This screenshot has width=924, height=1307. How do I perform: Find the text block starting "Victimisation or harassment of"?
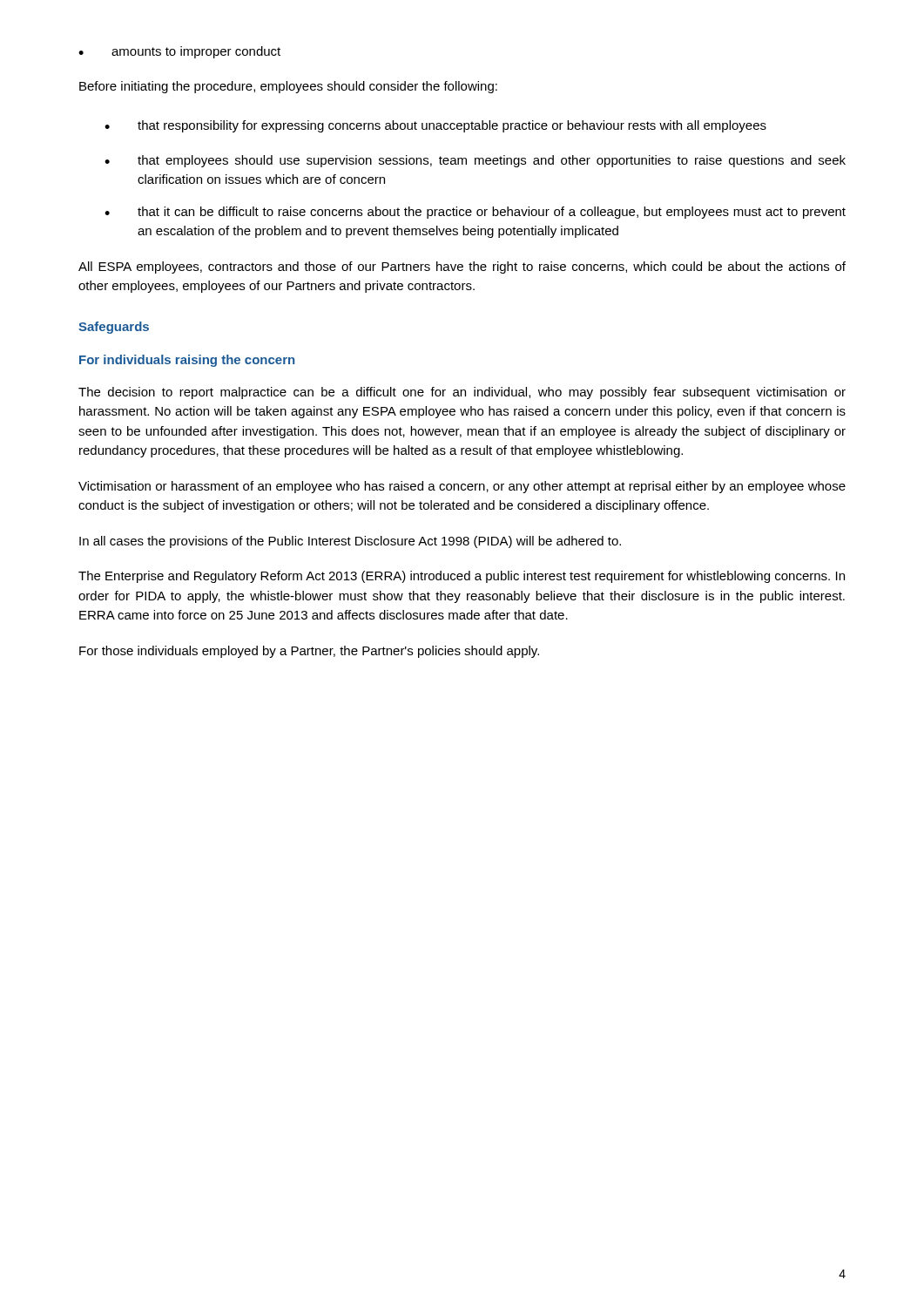pyautogui.click(x=462, y=496)
